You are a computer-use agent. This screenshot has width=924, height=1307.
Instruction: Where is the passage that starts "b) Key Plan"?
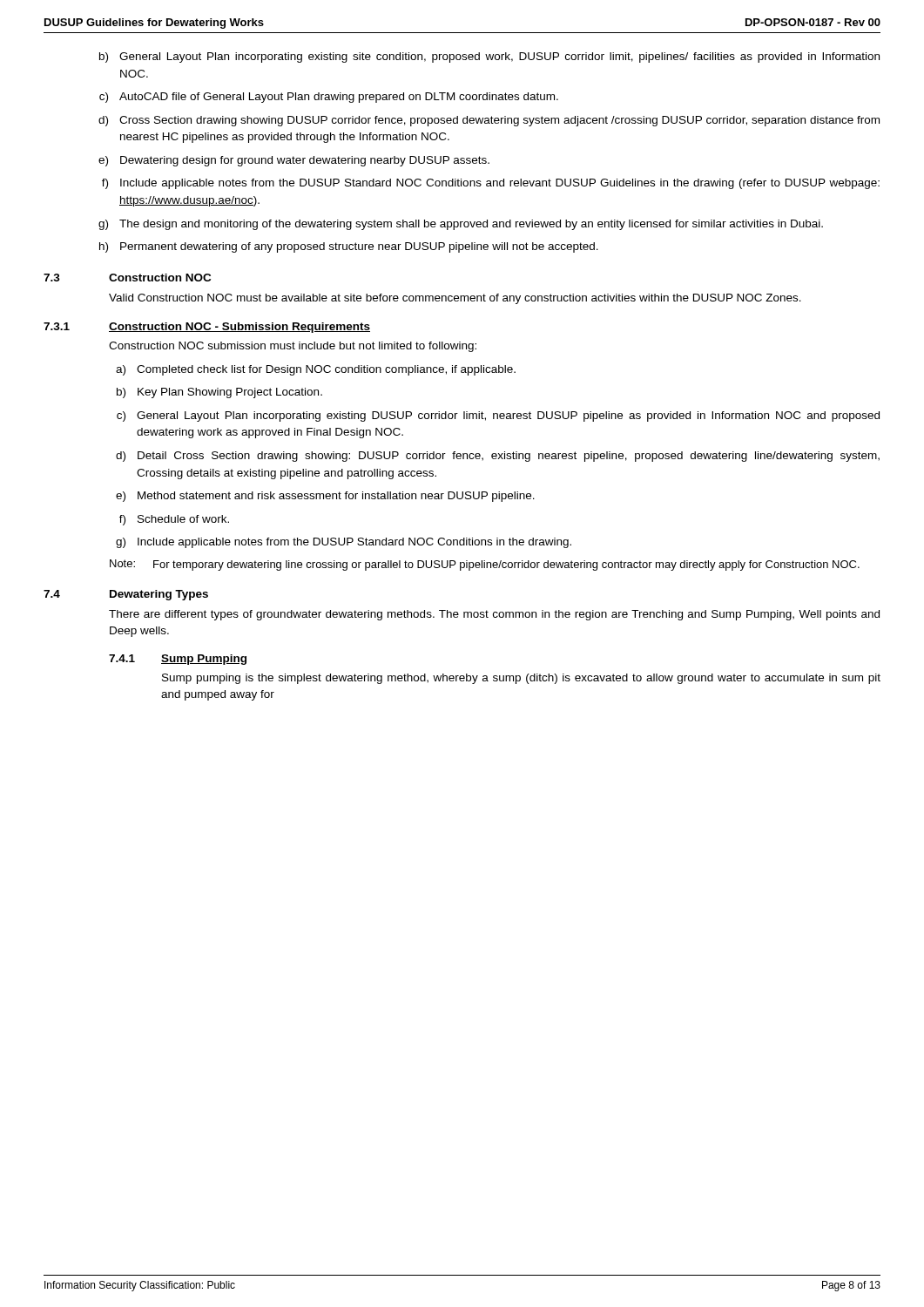coord(219,393)
